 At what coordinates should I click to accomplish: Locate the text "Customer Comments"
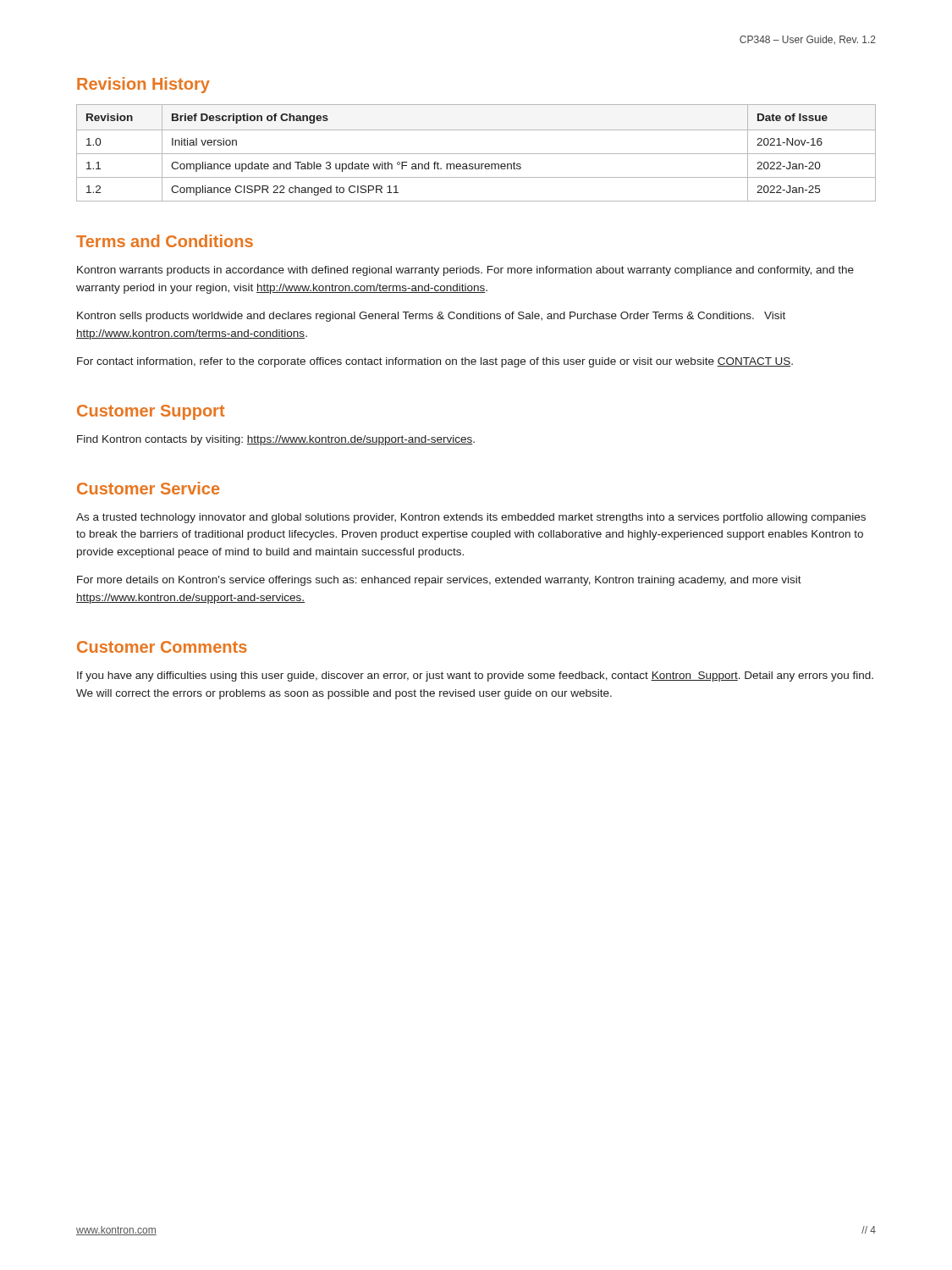click(x=162, y=647)
